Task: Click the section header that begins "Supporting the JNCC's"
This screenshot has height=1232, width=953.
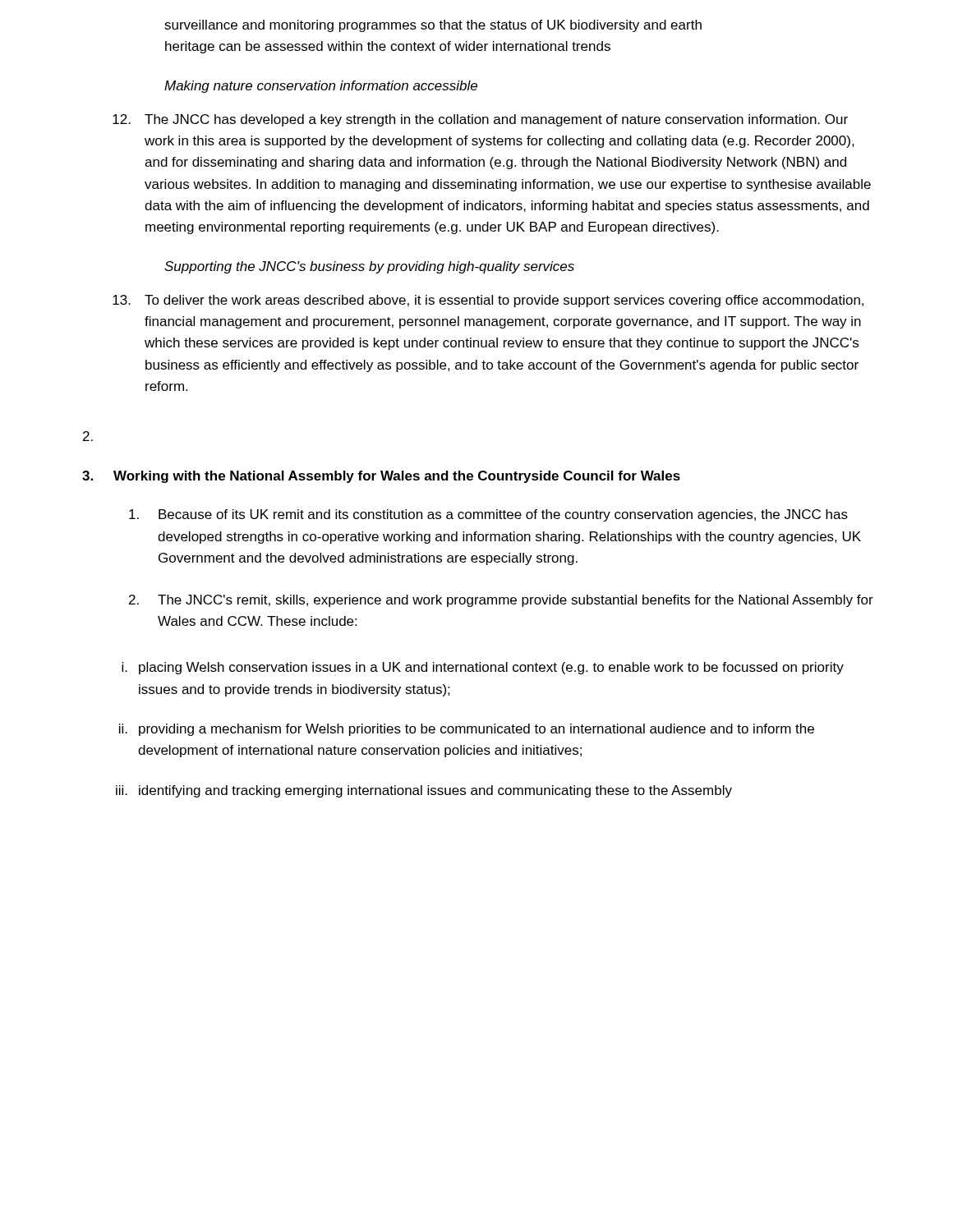Action: click(x=369, y=266)
